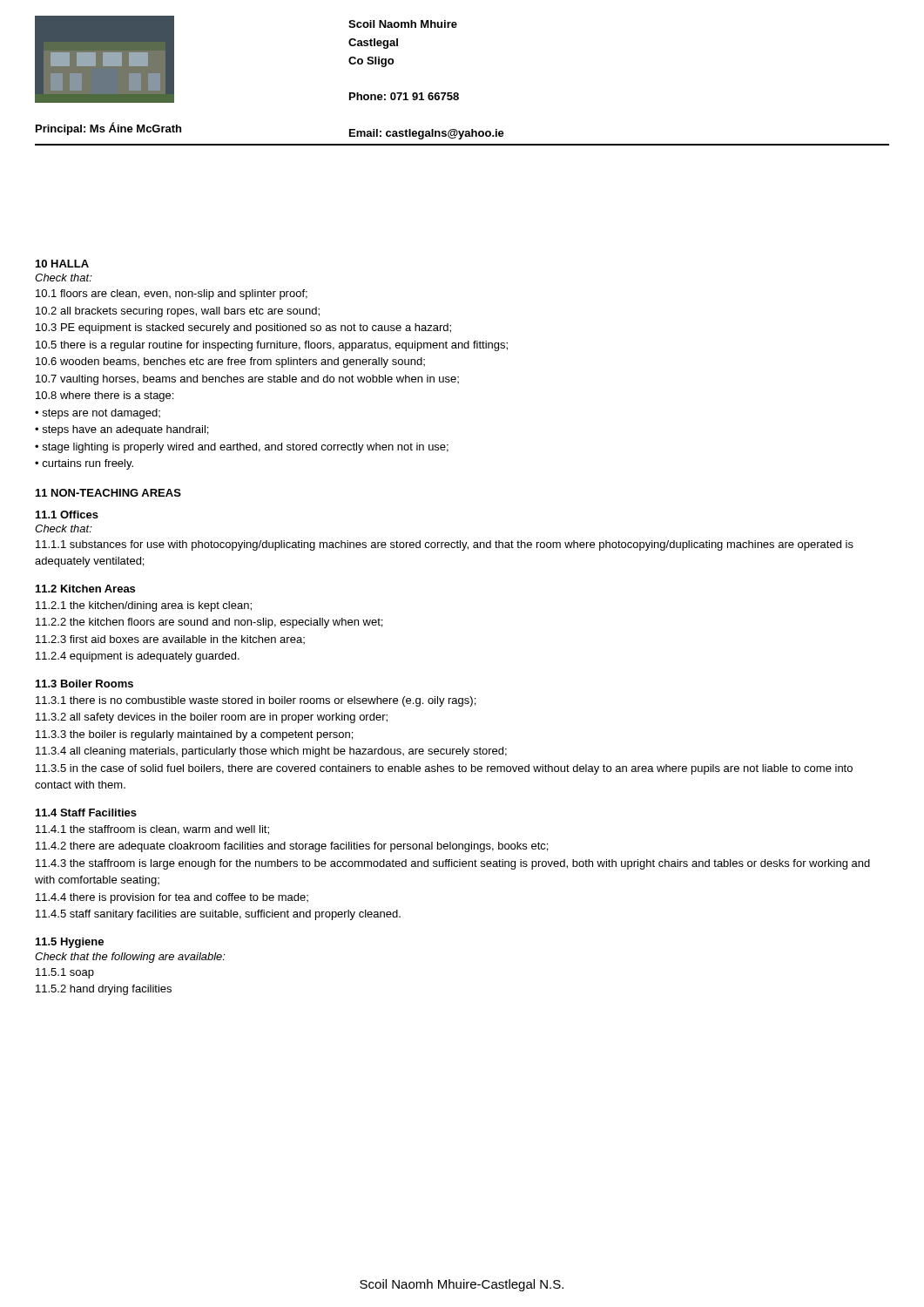Where does it say "• curtains run freely."?
Image resolution: width=924 pixels, height=1307 pixels.
85,463
